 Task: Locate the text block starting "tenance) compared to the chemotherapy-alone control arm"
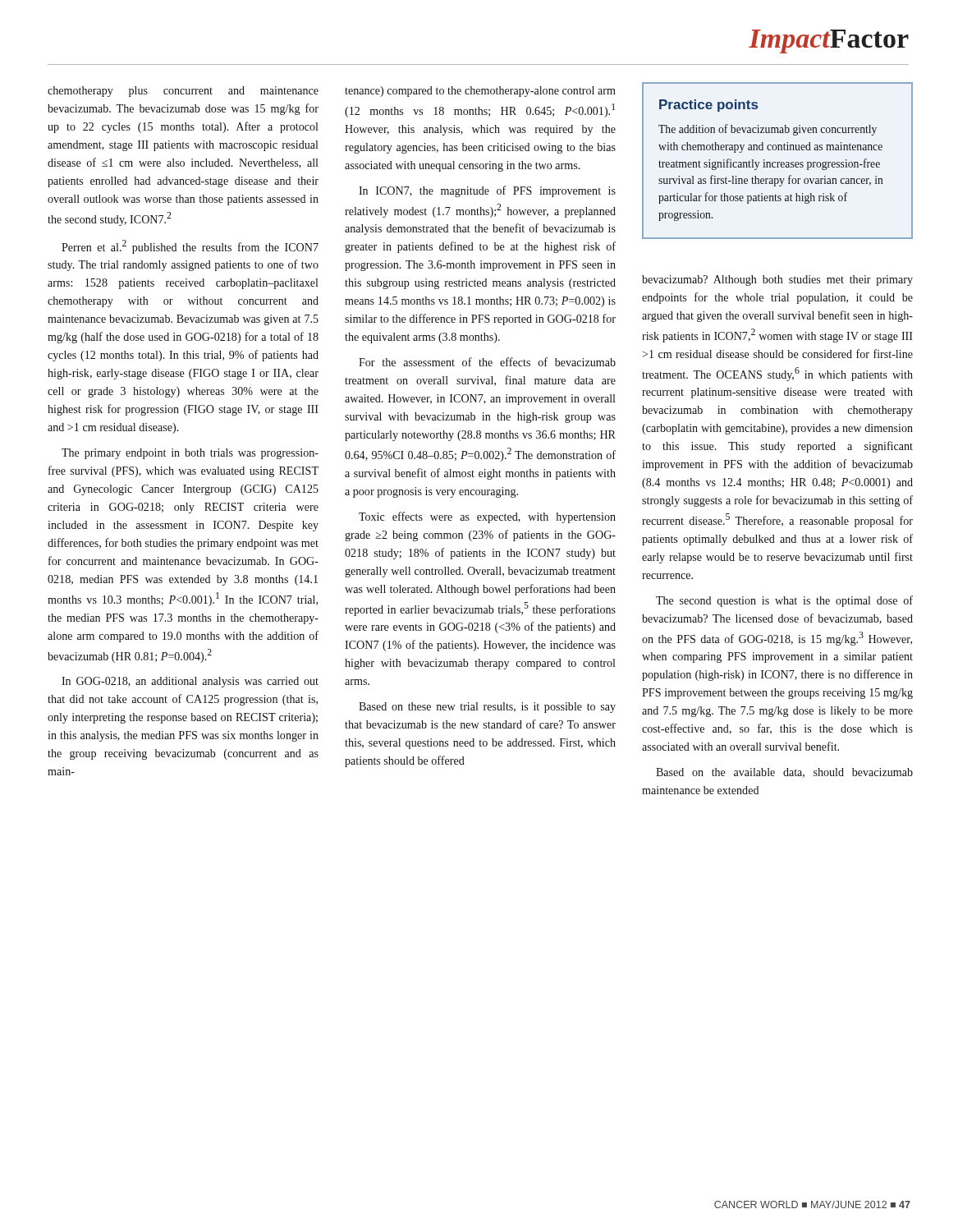point(480,426)
